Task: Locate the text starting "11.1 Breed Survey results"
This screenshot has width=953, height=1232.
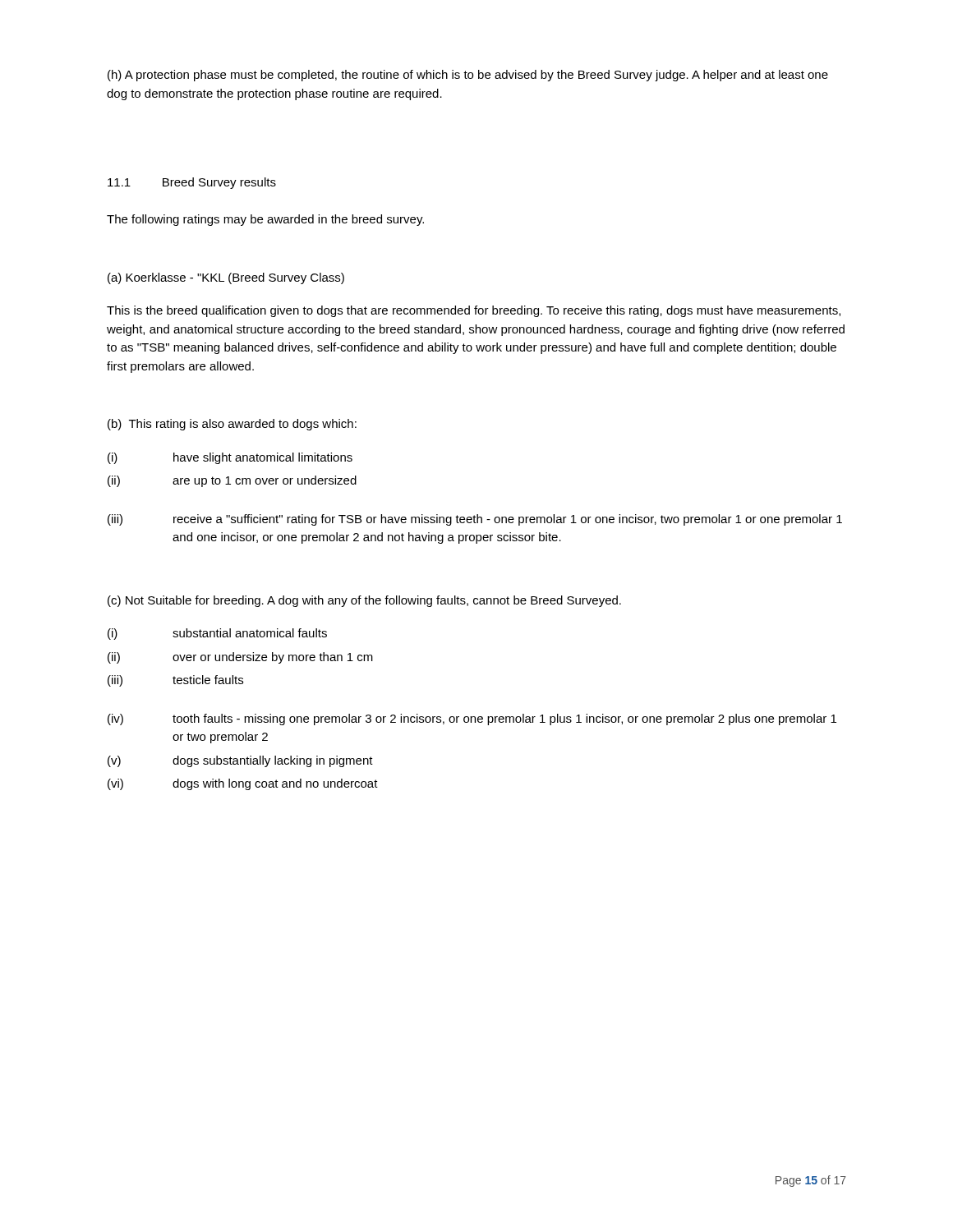Action: pos(191,182)
